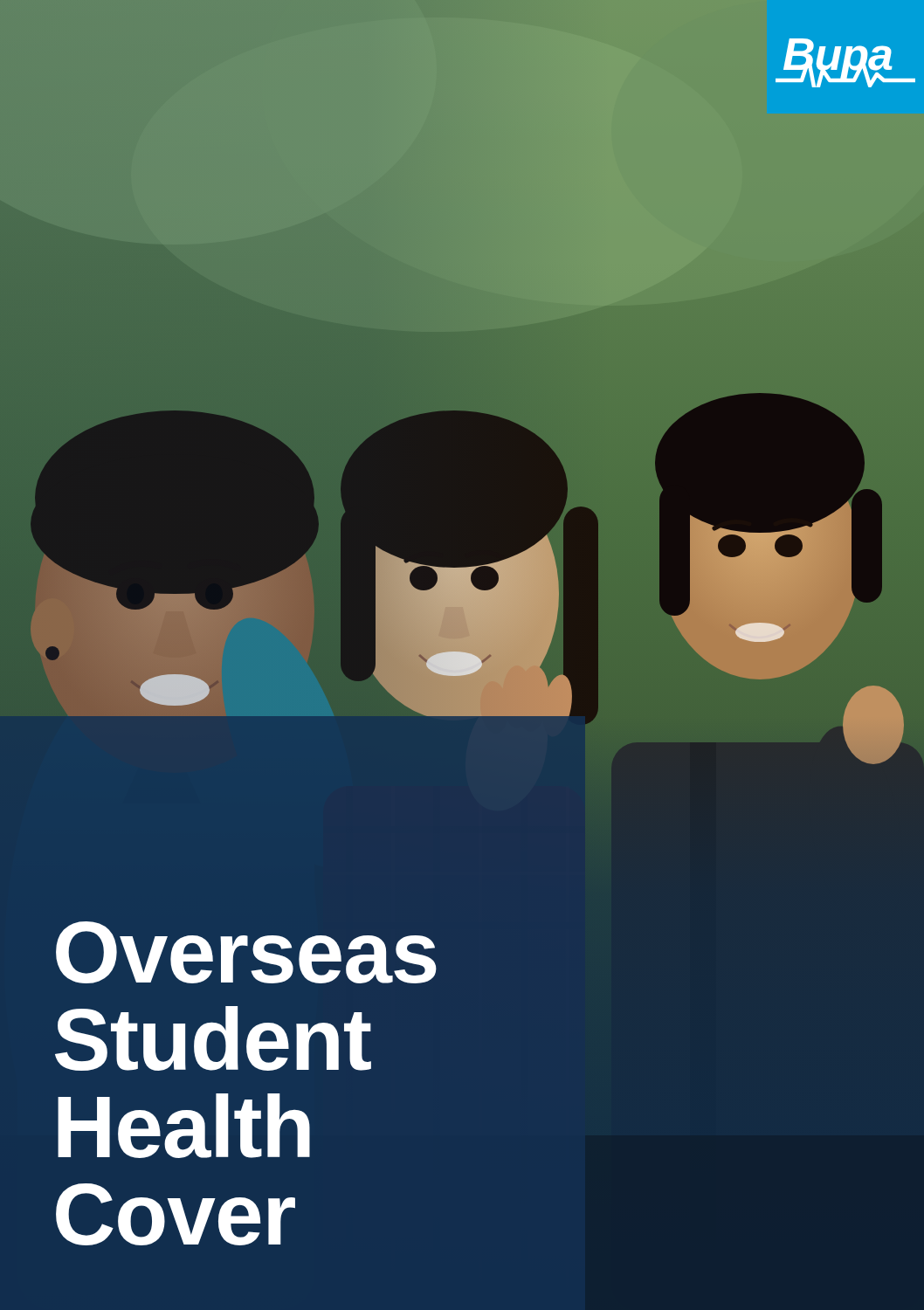Find the photo
This screenshot has height=1310, width=924.
point(462,655)
